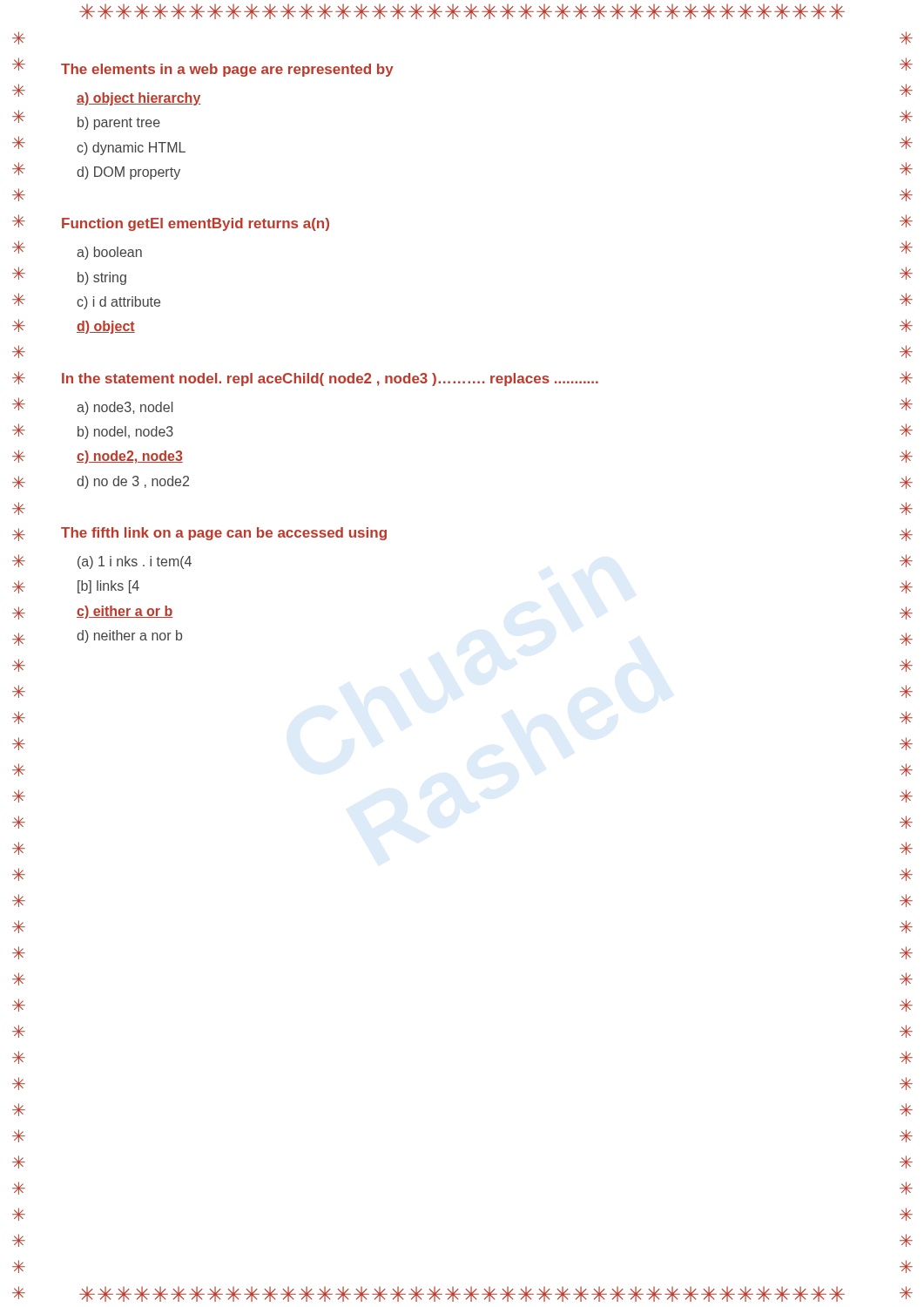Viewport: 924px width, 1307px height.
Task: Select the list item that says "c) node2, node3"
Action: [130, 456]
